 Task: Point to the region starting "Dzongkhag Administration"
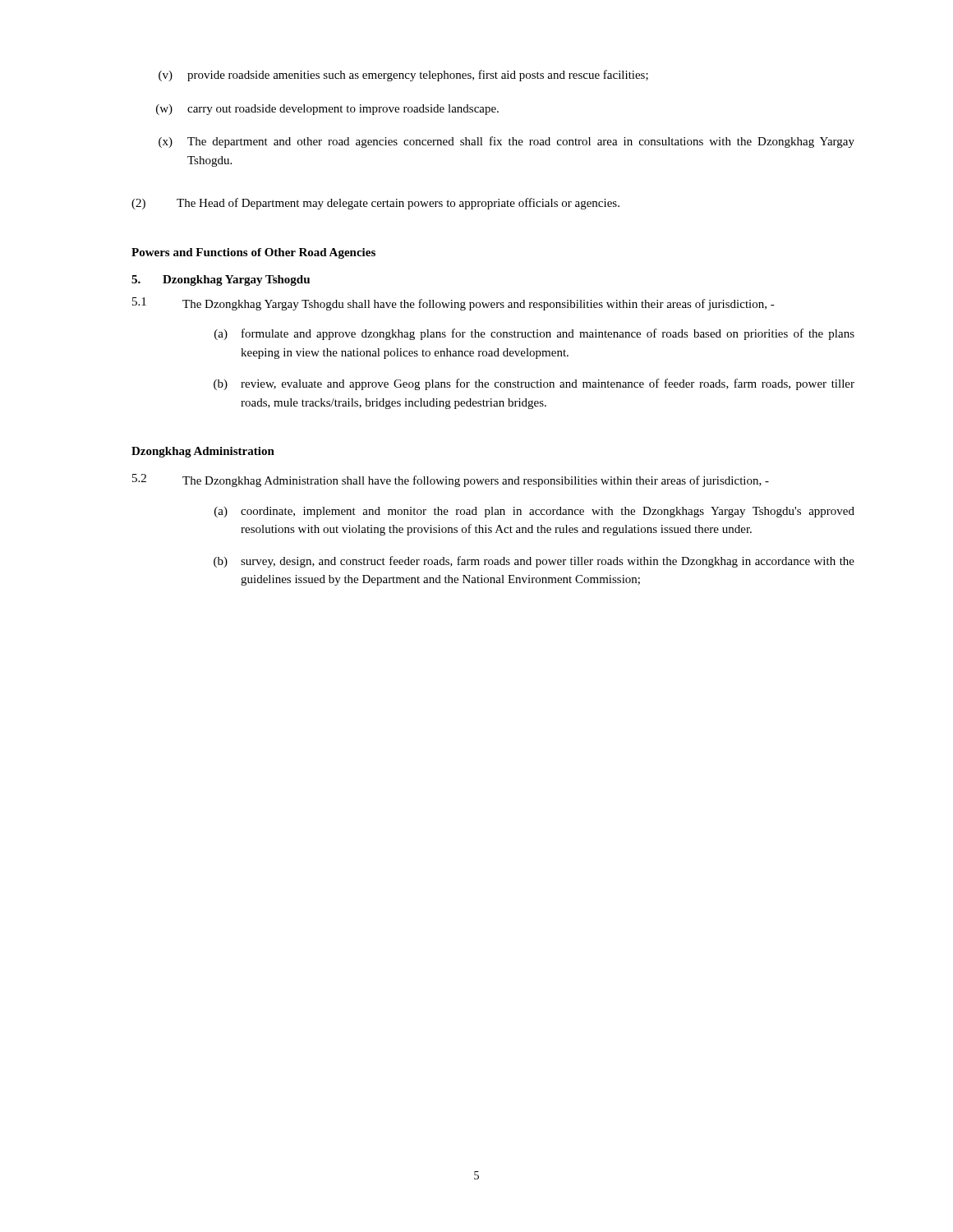tap(203, 451)
